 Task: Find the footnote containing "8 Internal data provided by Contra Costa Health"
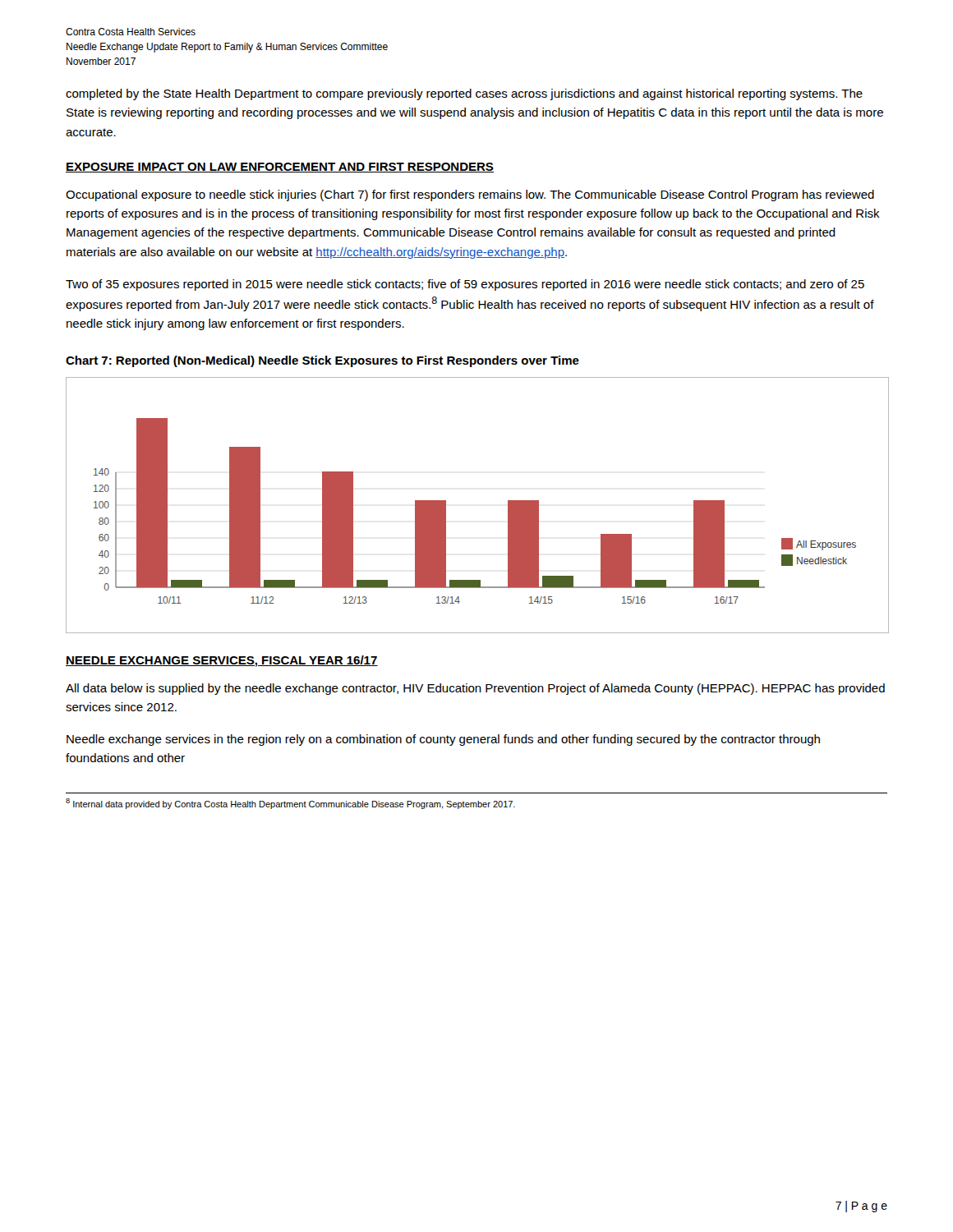pyautogui.click(x=291, y=802)
